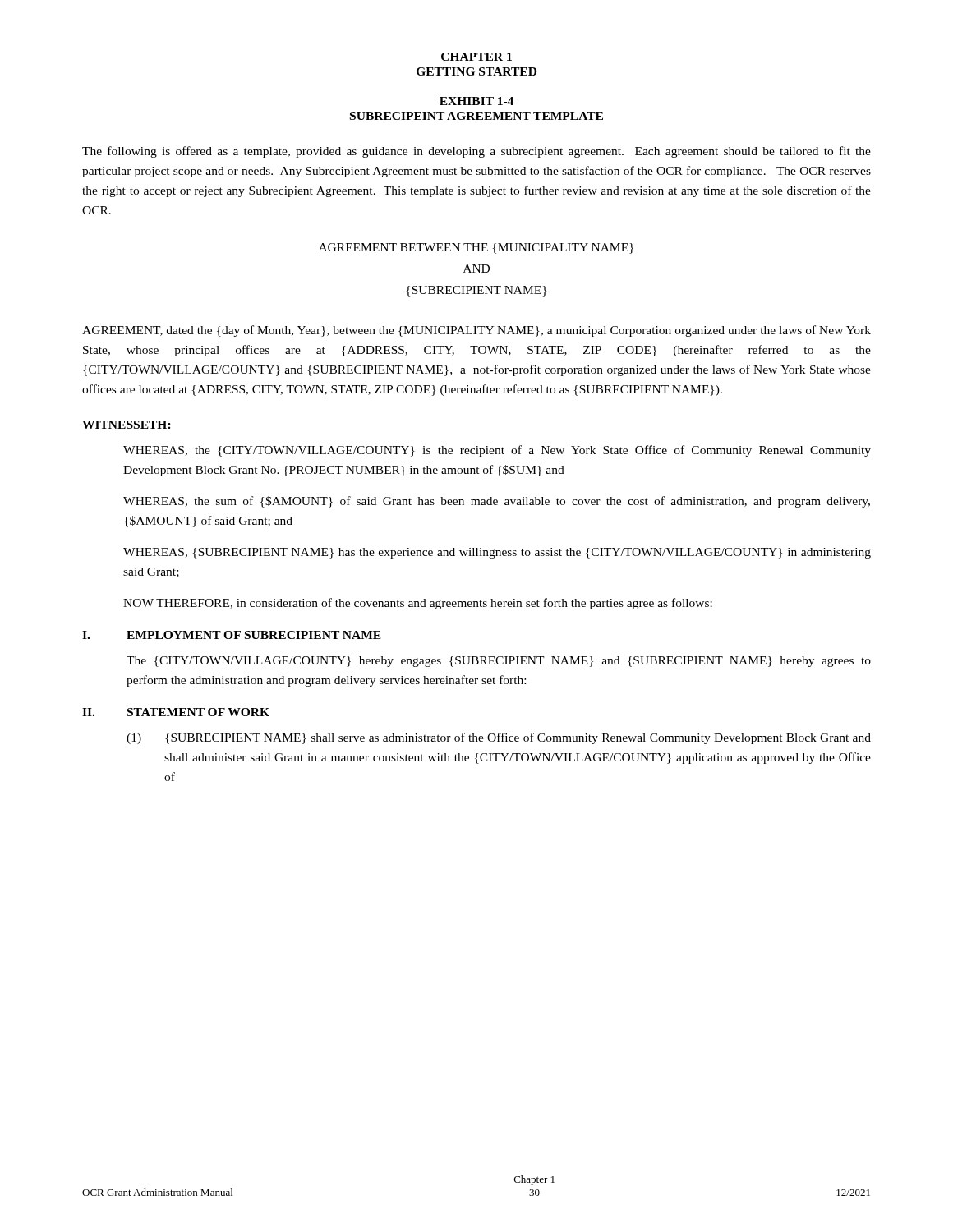Click the passage that begins "The following is"

(476, 180)
